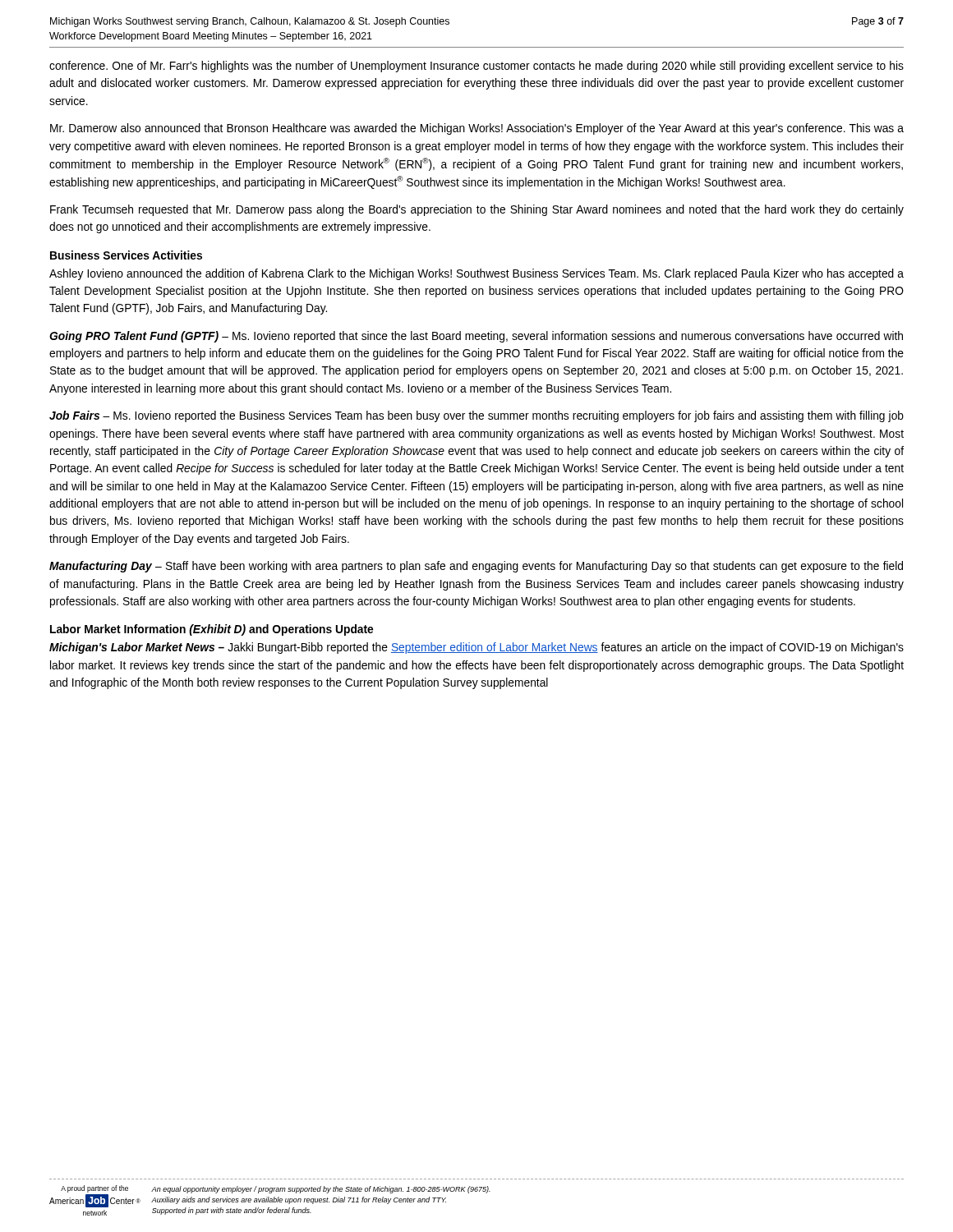Viewport: 953px width, 1232px height.
Task: Find the block on this page that starts "conference. One of Mr."
Action: click(476, 84)
